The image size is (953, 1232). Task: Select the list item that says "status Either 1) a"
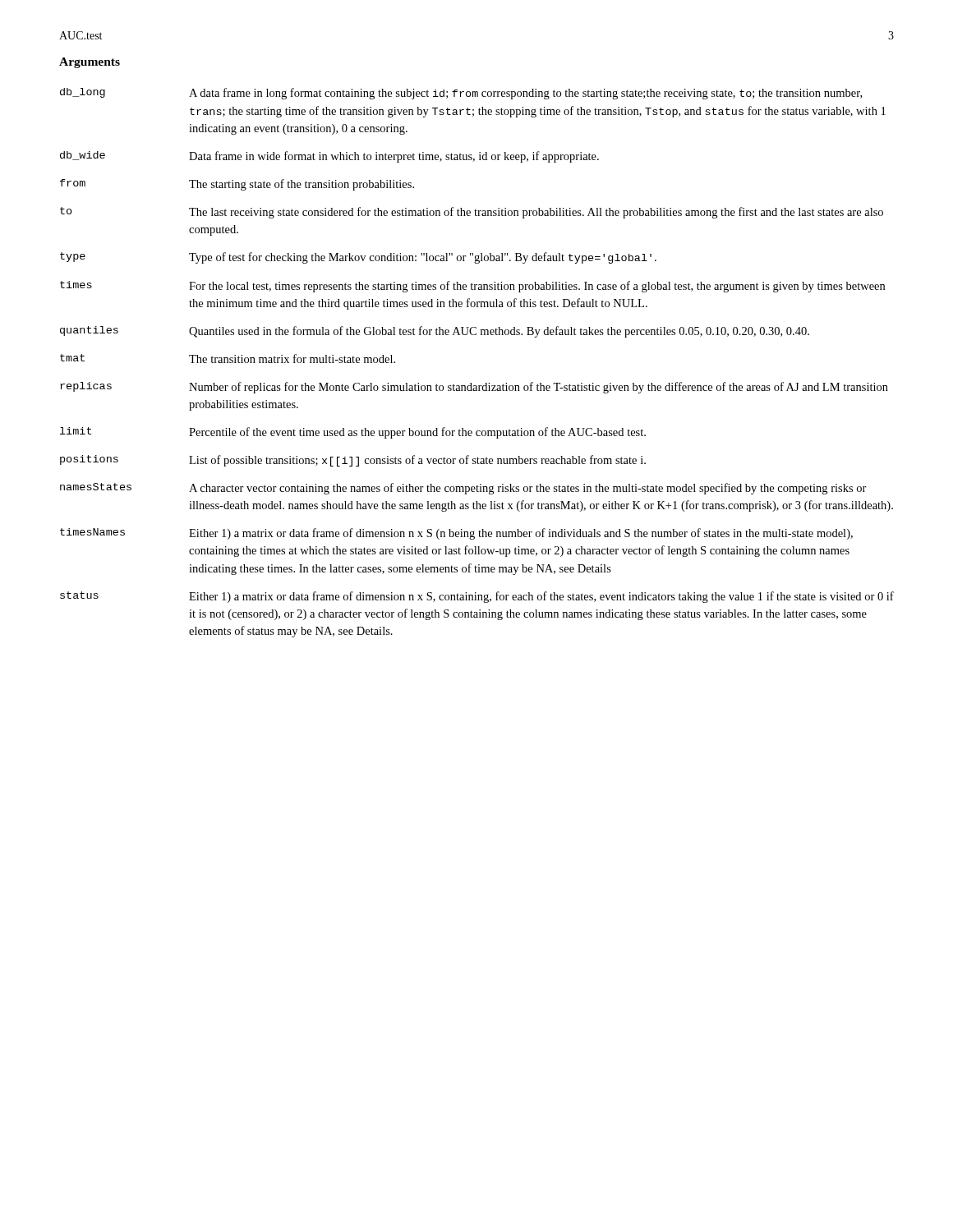[x=476, y=615]
